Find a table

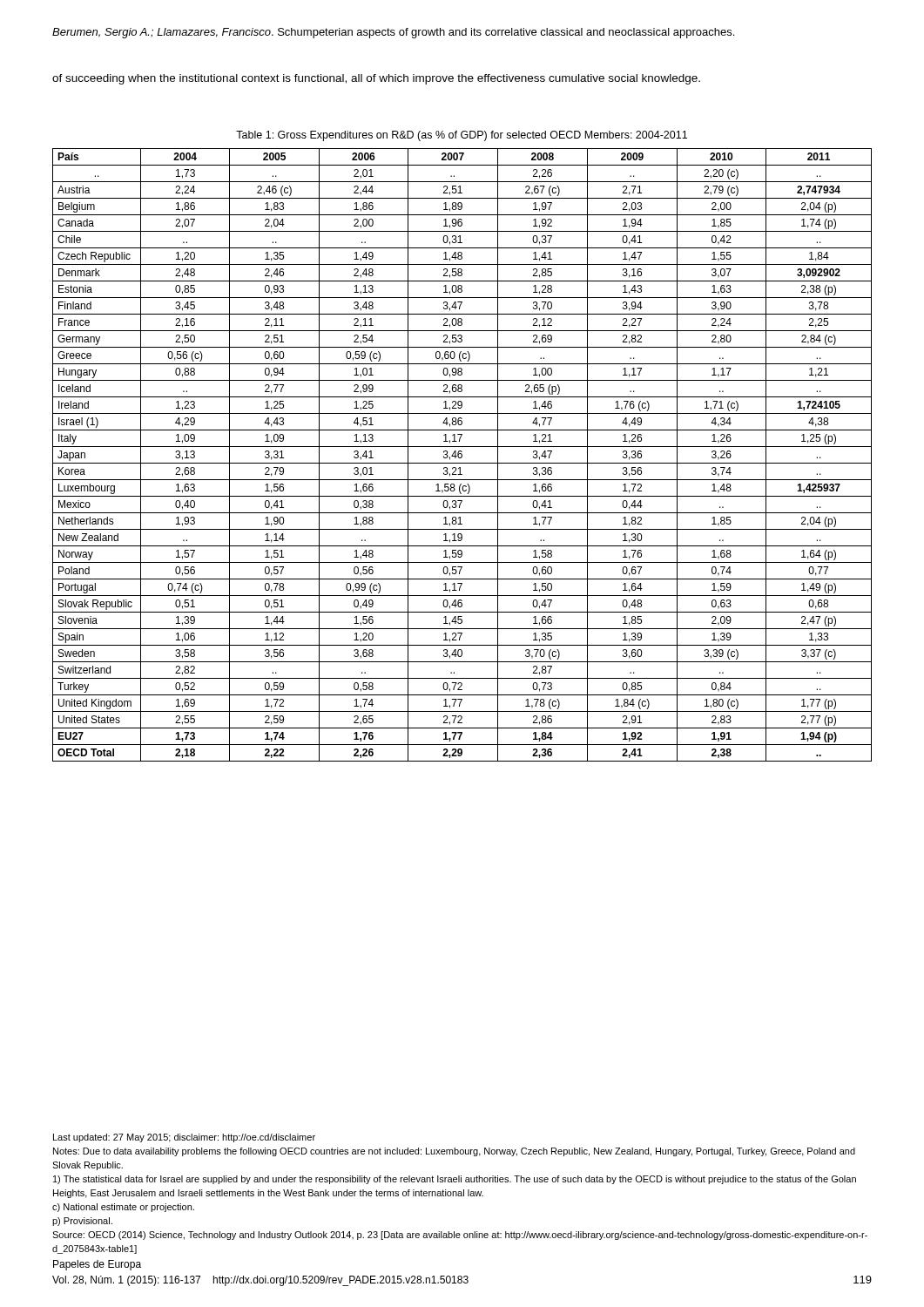point(462,455)
